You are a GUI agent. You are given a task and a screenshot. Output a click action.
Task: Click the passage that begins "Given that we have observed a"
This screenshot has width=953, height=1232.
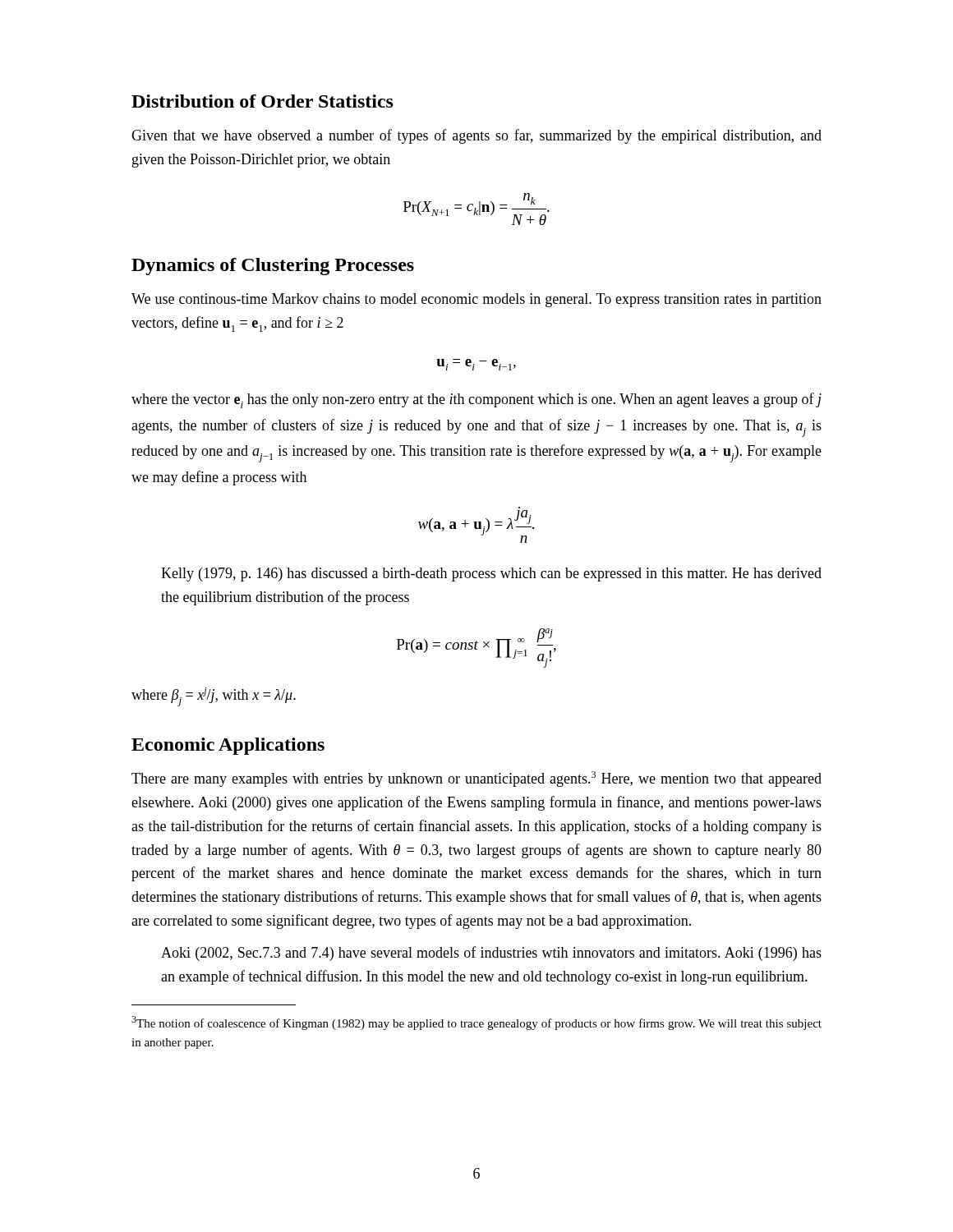pos(476,147)
